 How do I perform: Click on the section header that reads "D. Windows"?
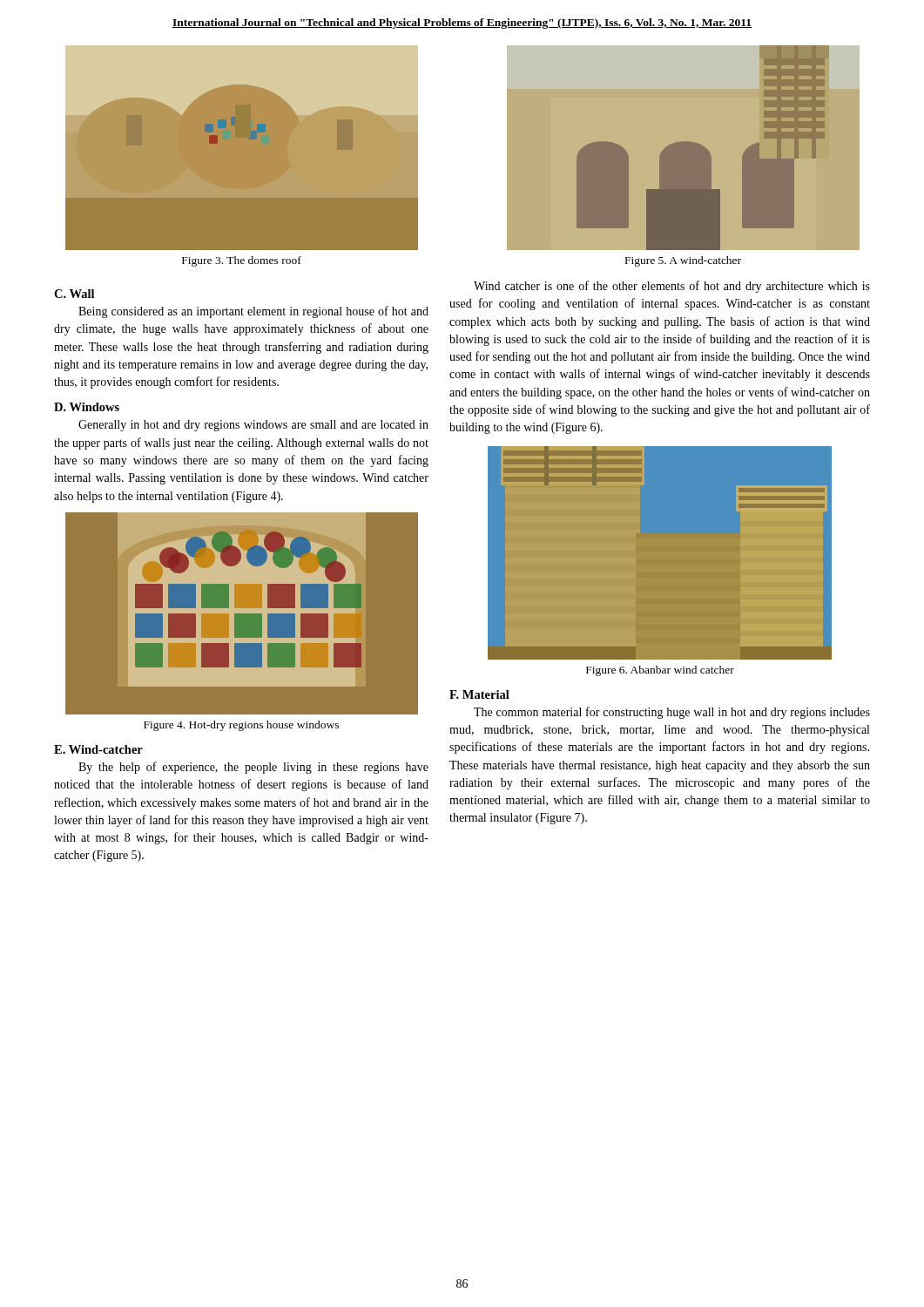[87, 407]
